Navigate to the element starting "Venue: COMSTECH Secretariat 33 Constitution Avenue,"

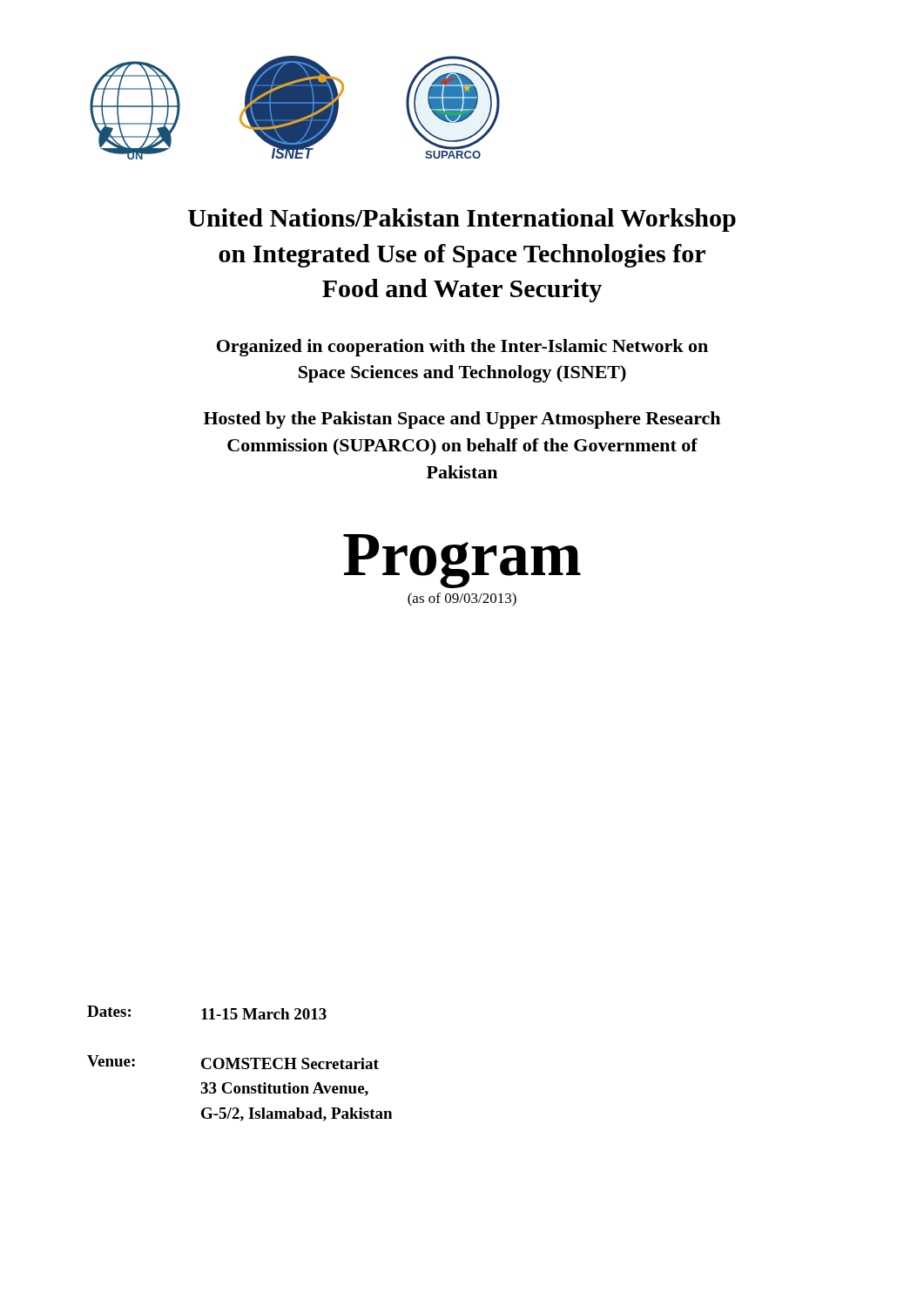click(240, 1088)
